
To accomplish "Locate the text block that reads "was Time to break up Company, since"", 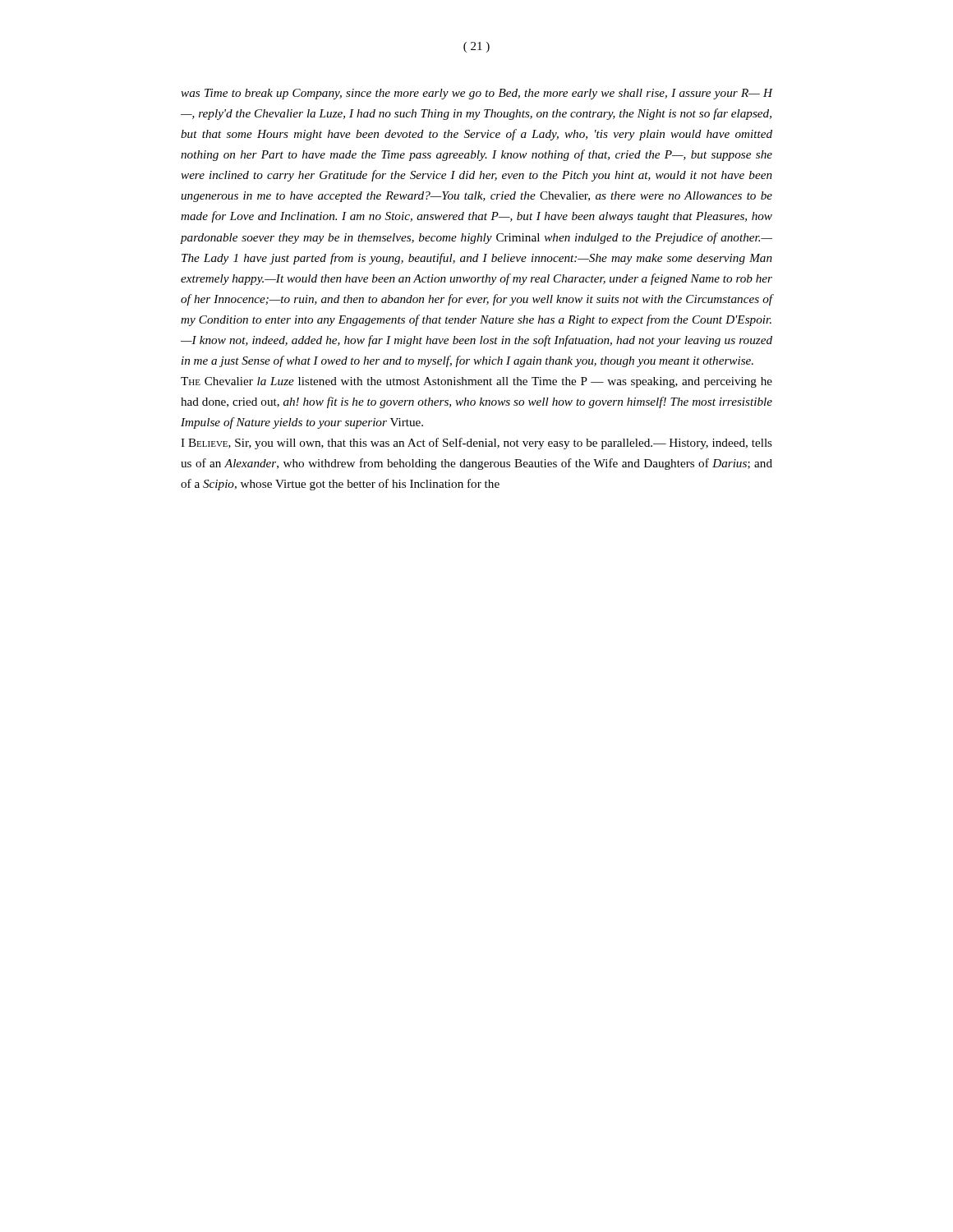I will (x=476, y=288).
